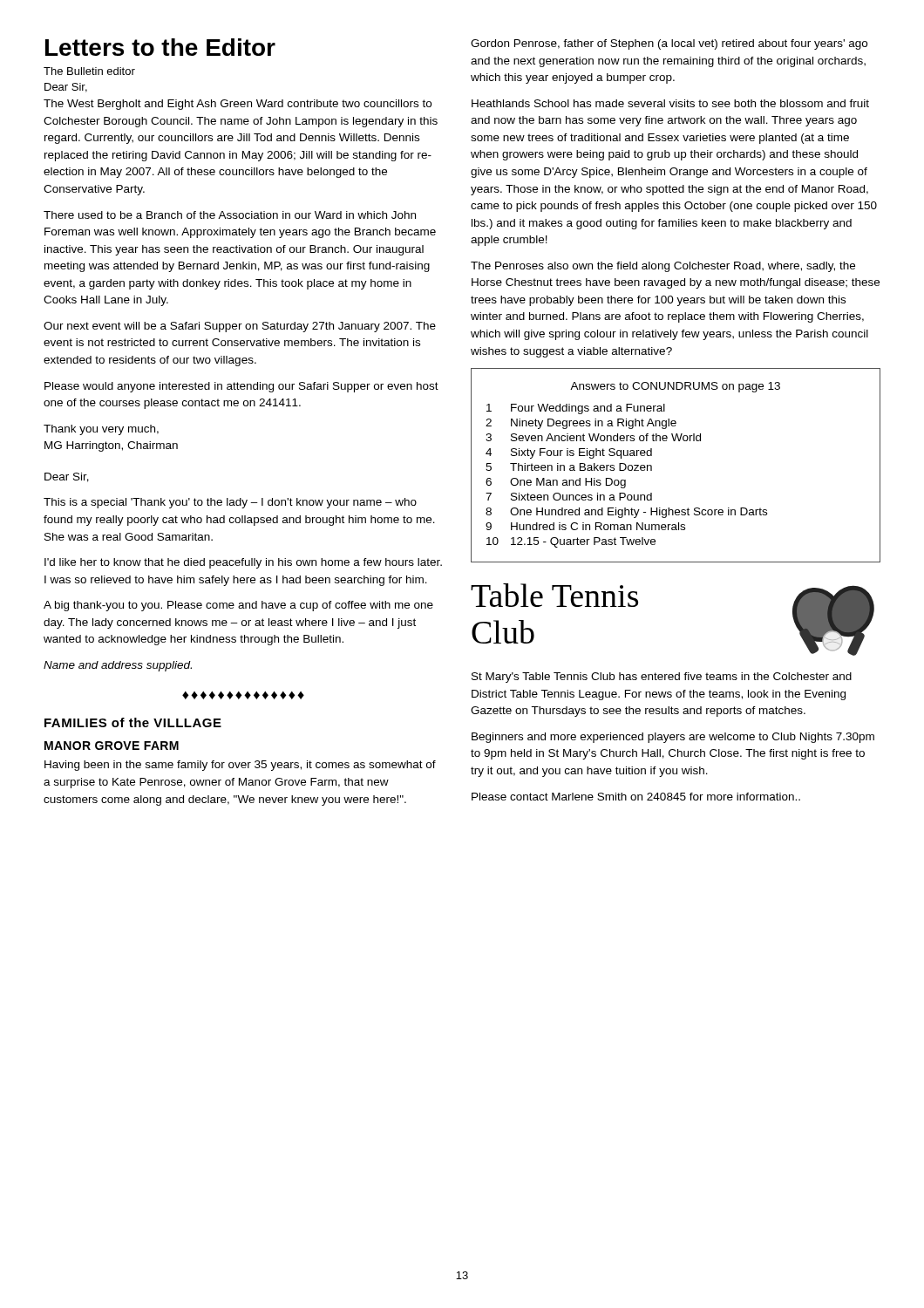Image resolution: width=924 pixels, height=1308 pixels.
Task: Find "The Bulletin editorDear Sir," on this page
Action: click(x=89, y=71)
